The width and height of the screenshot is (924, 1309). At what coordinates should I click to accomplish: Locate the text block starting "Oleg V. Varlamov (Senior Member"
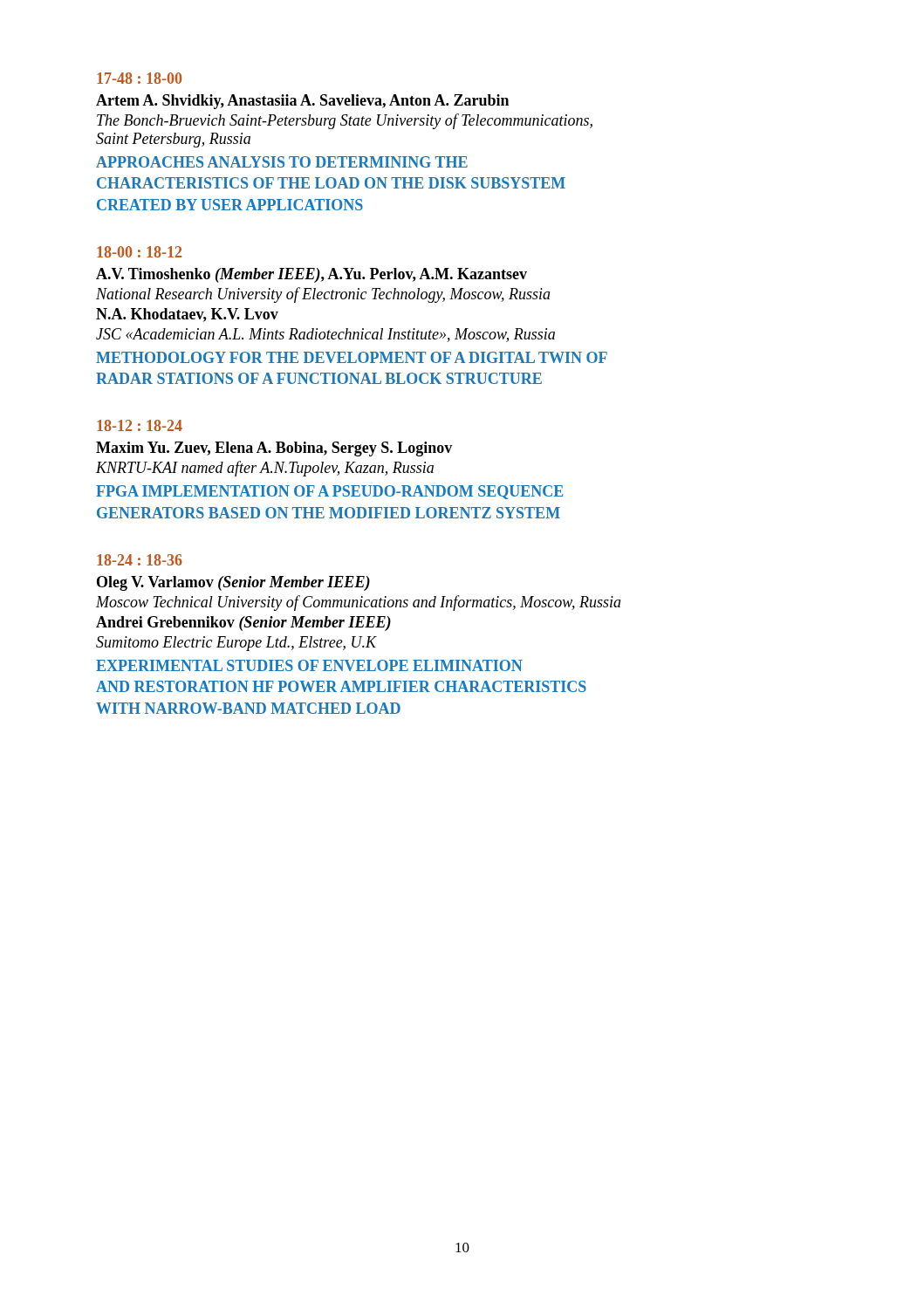click(233, 582)
